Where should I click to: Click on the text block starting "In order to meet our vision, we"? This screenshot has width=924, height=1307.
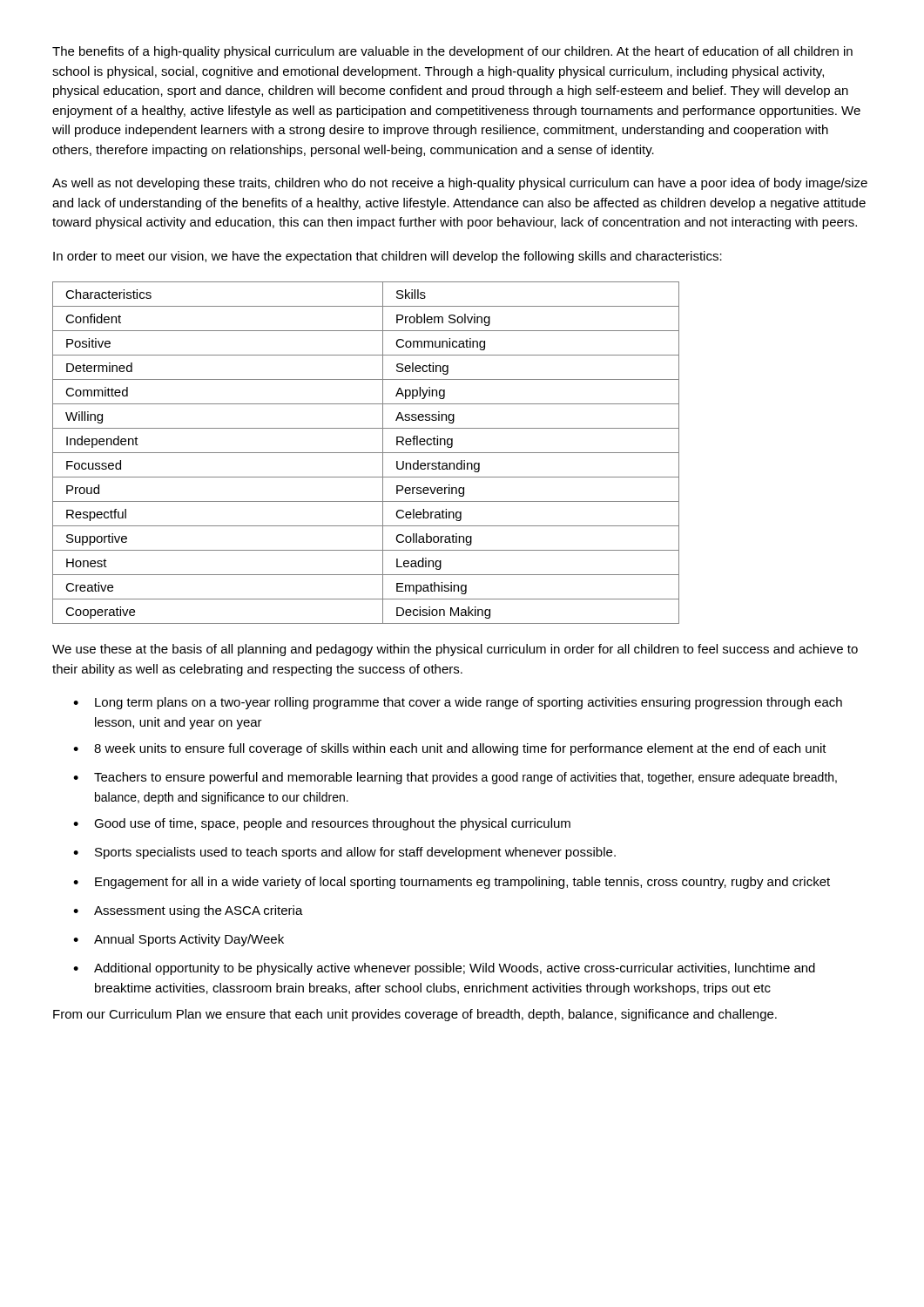click(x=387, y=255)
